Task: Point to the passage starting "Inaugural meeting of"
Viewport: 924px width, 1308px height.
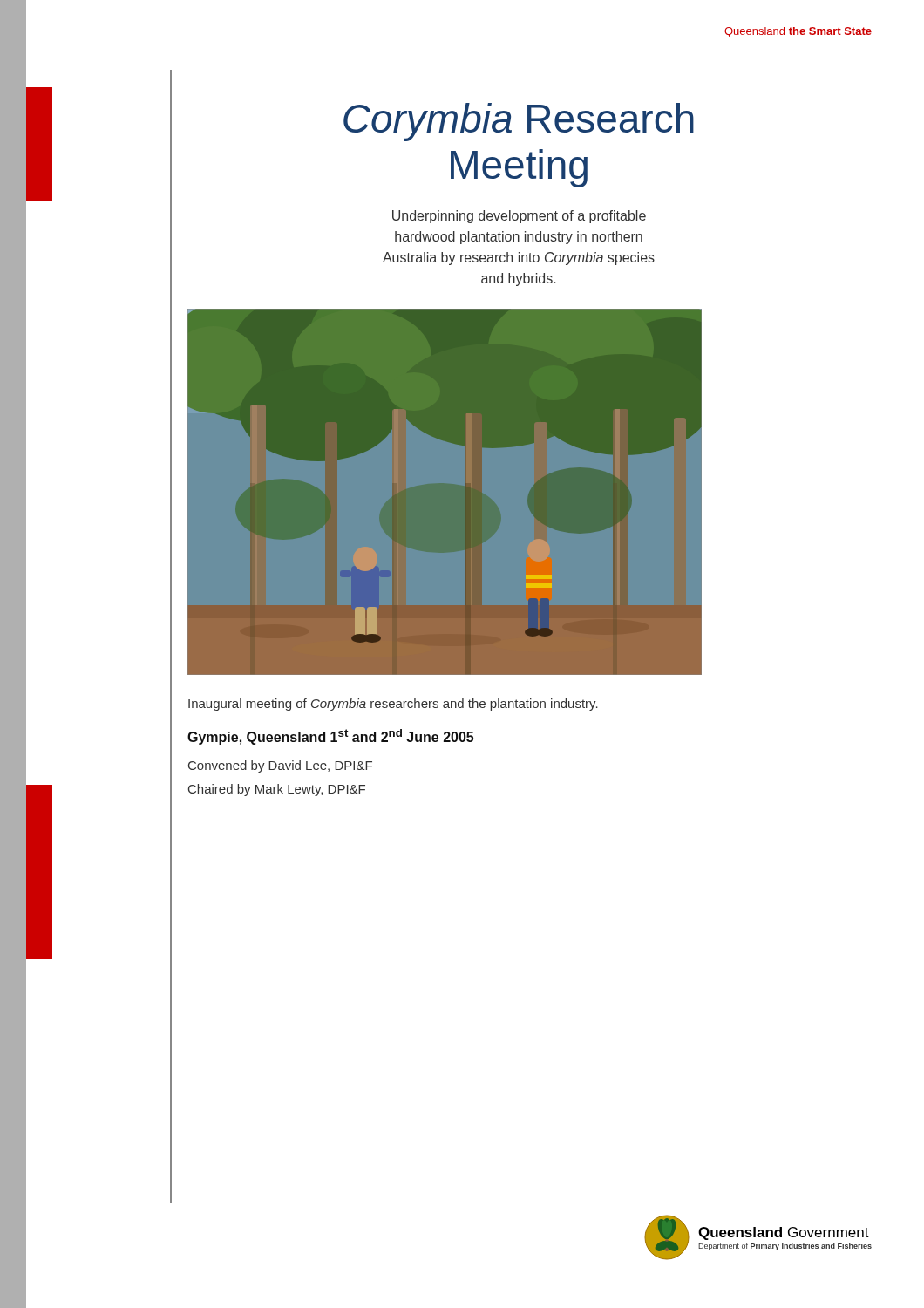Action: point(393,703)
